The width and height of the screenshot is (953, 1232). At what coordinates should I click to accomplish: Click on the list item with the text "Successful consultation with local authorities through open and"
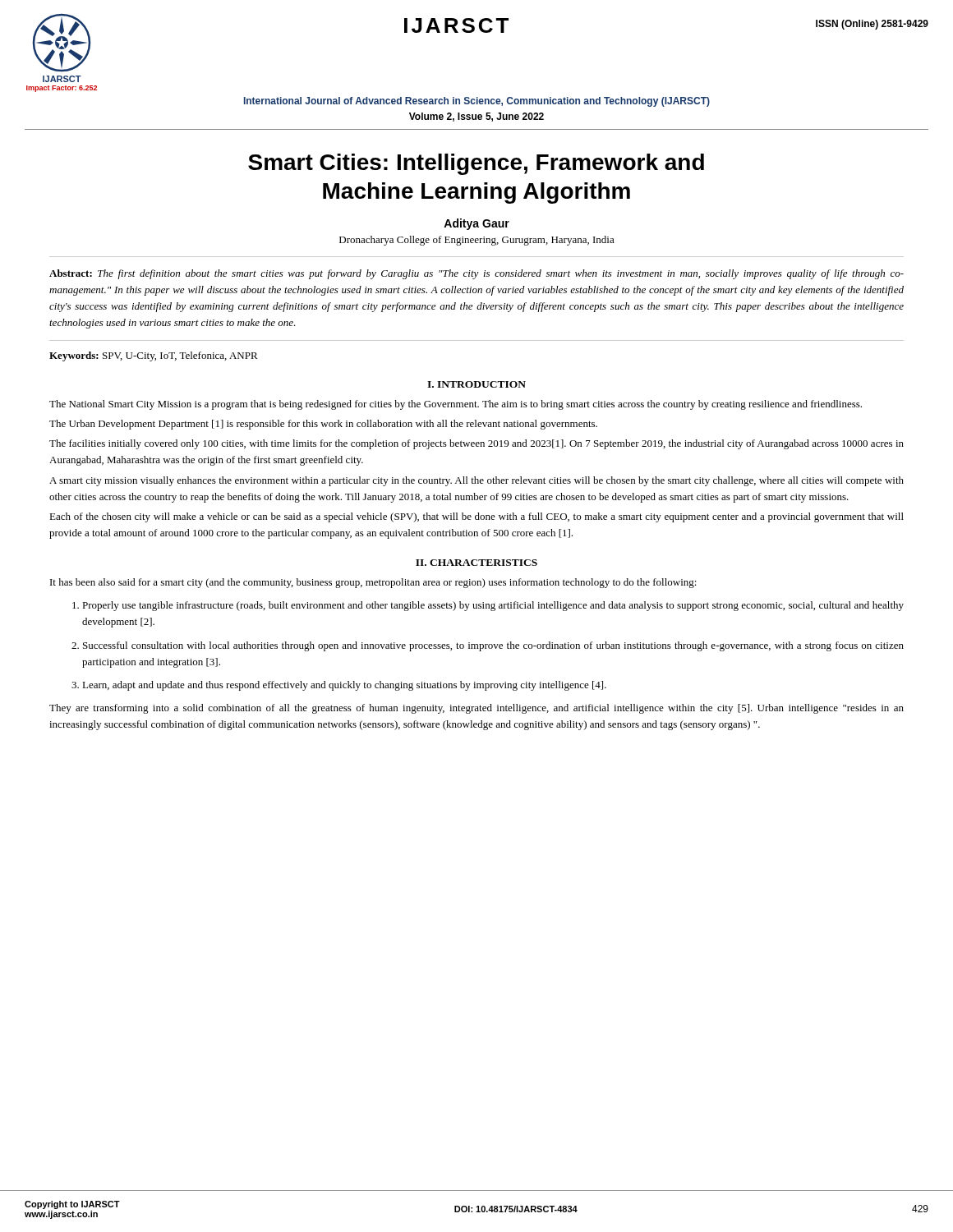[493, 653]
